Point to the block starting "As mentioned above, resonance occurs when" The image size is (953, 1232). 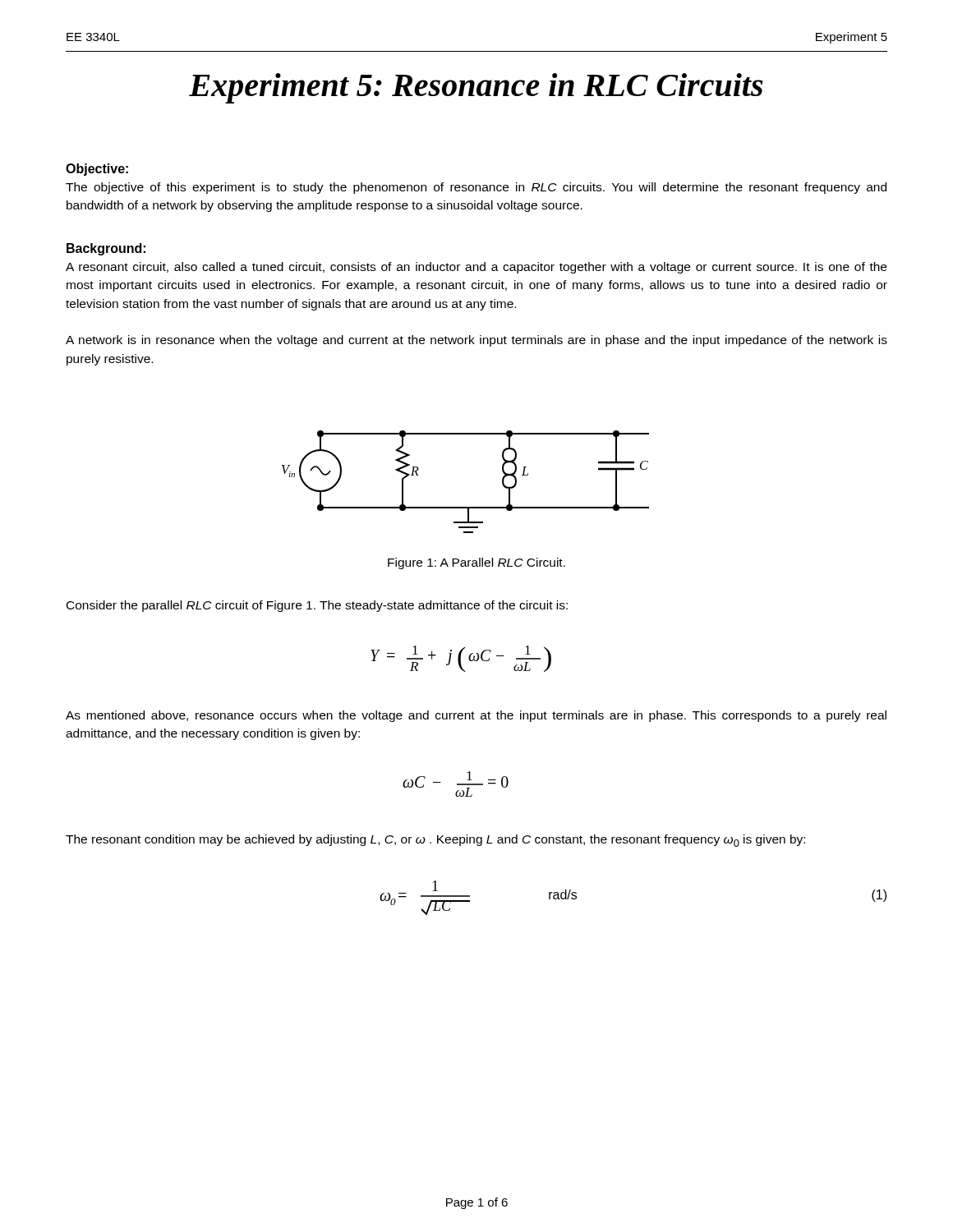pos(476,724)
